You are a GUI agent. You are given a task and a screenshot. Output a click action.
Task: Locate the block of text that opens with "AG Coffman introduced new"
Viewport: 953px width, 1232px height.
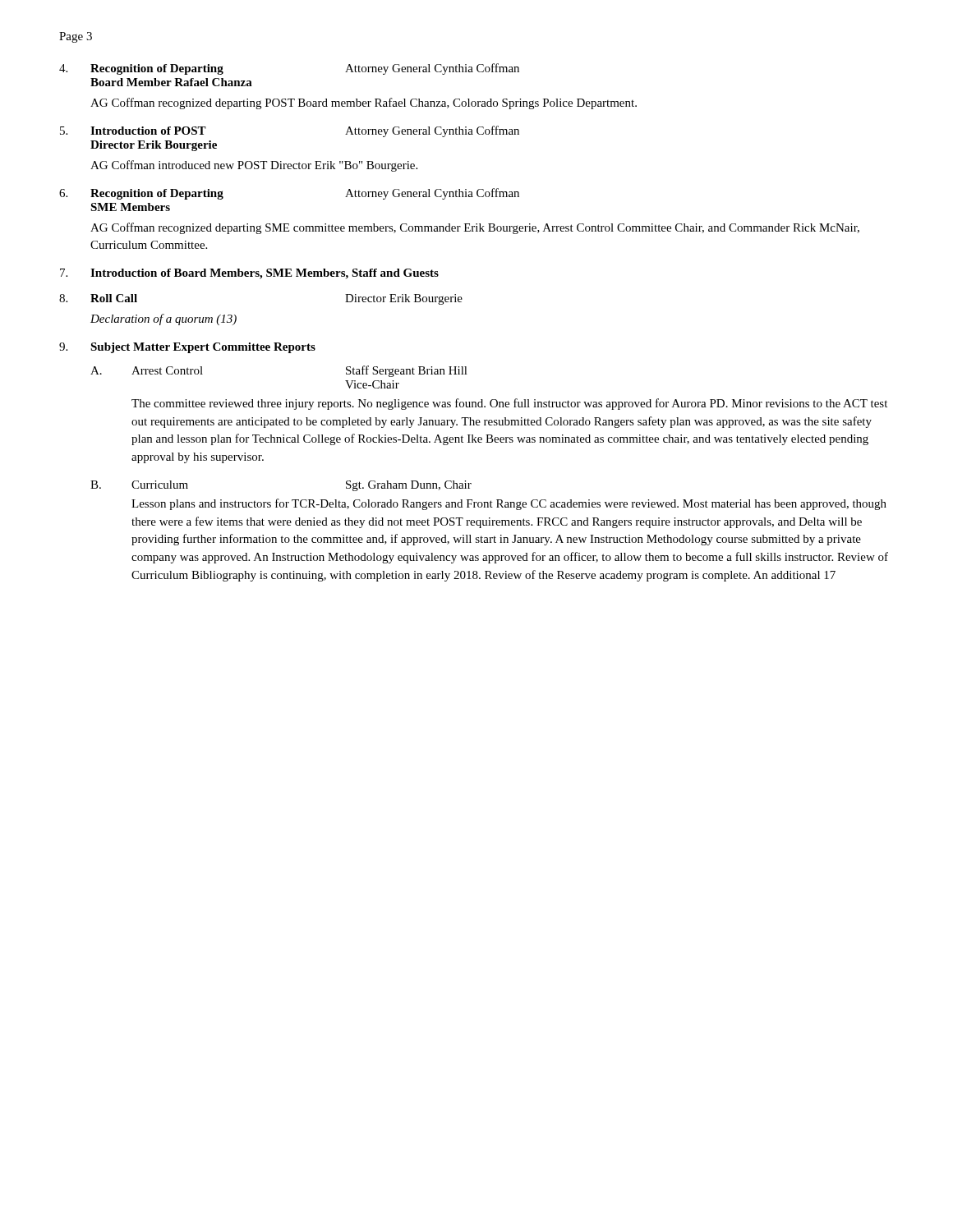(x=254, y=165)
